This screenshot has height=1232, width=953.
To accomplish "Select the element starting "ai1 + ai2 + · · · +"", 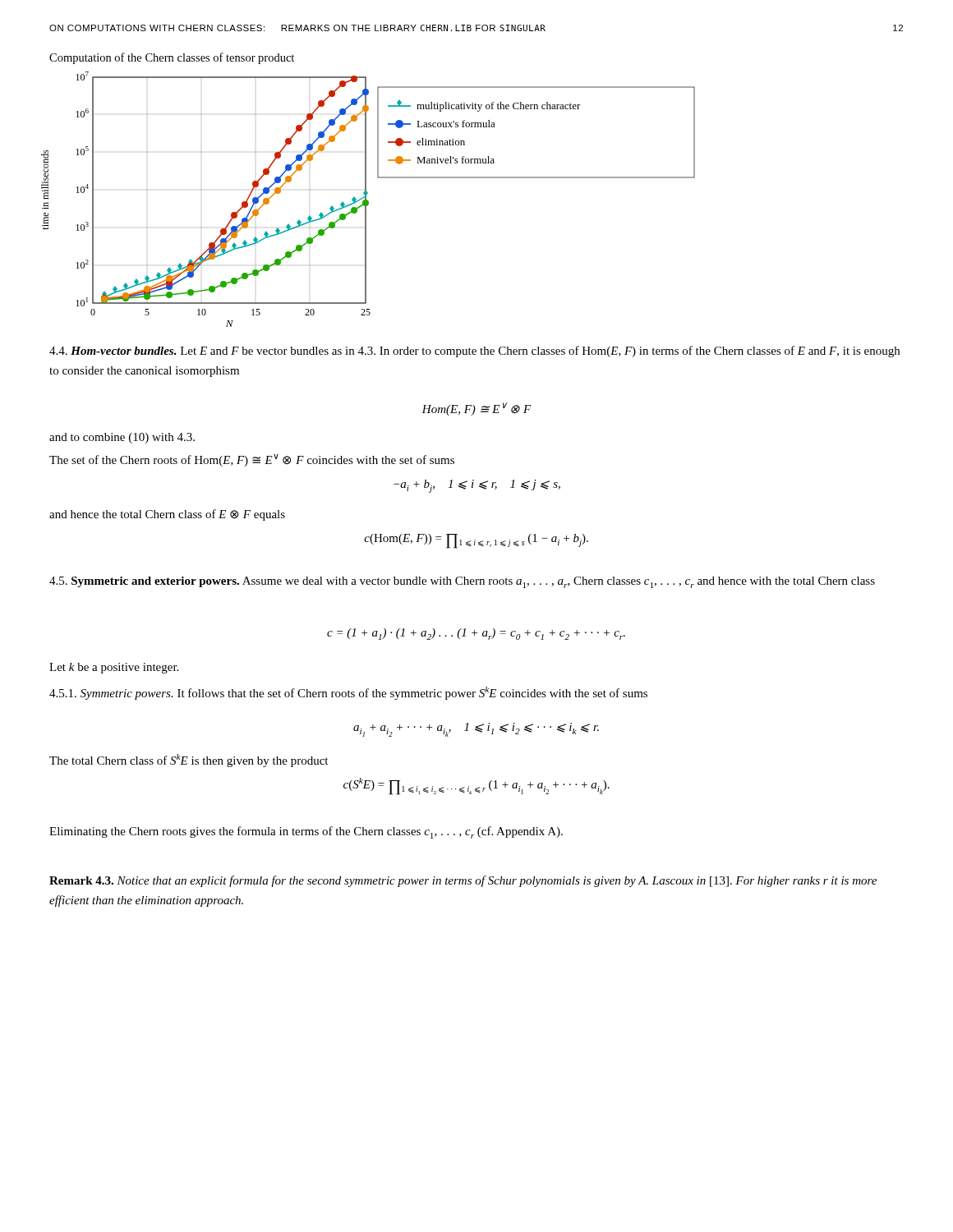I will click(476, 729).
